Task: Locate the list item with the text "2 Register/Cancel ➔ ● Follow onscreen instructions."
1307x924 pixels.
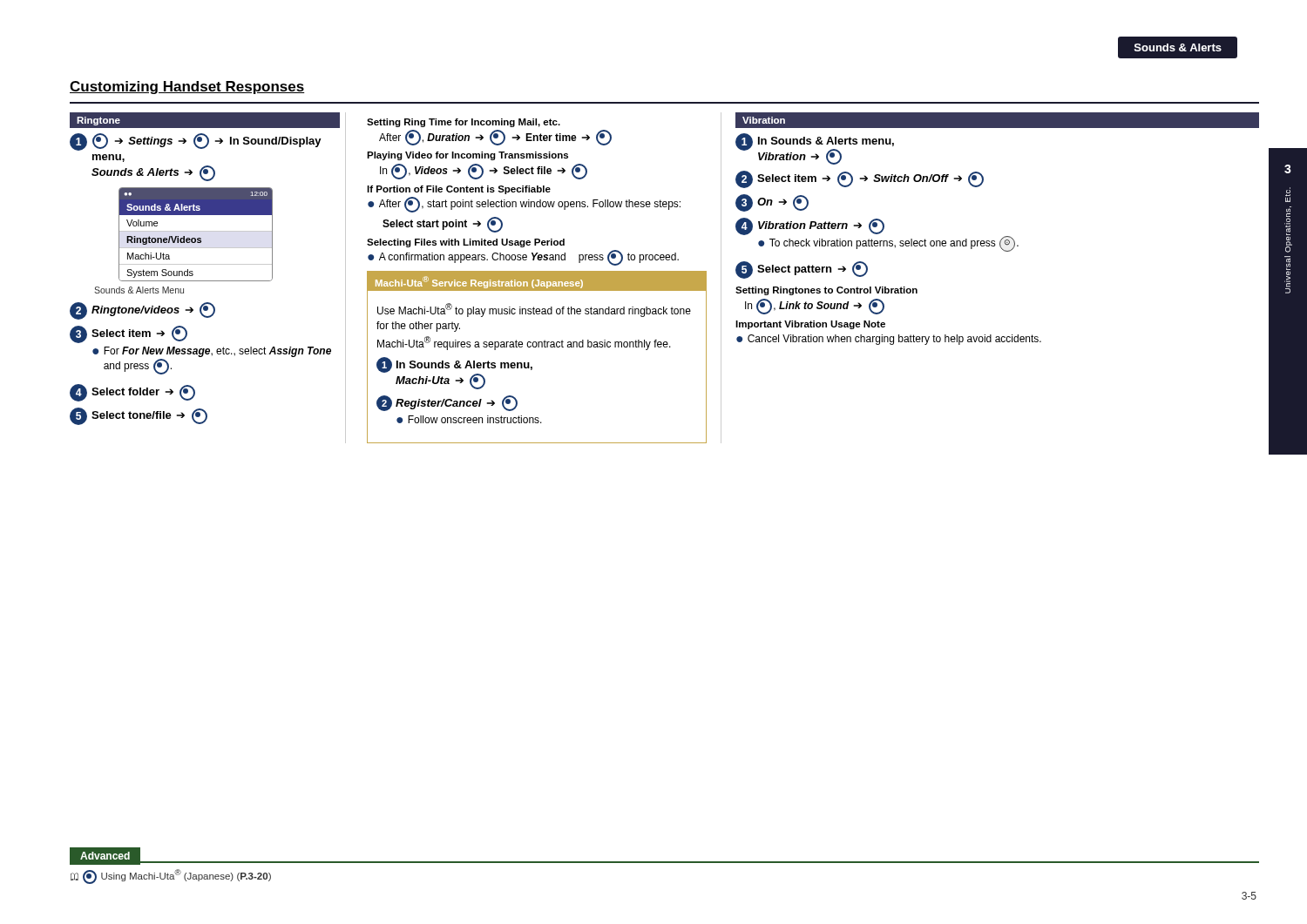Action: (x=537, y=413)
